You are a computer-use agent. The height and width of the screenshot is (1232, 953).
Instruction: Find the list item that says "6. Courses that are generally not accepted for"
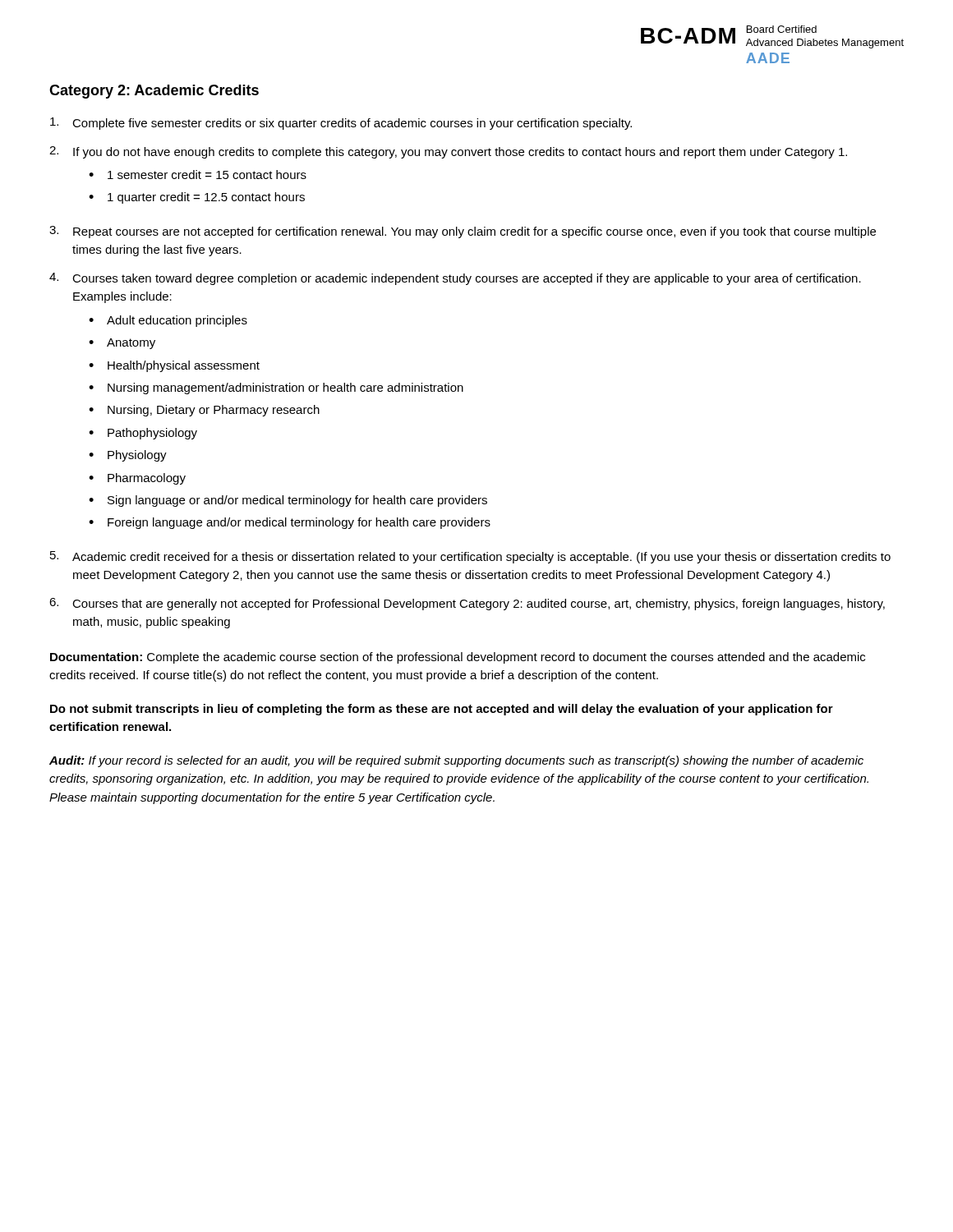click(476, 613)
